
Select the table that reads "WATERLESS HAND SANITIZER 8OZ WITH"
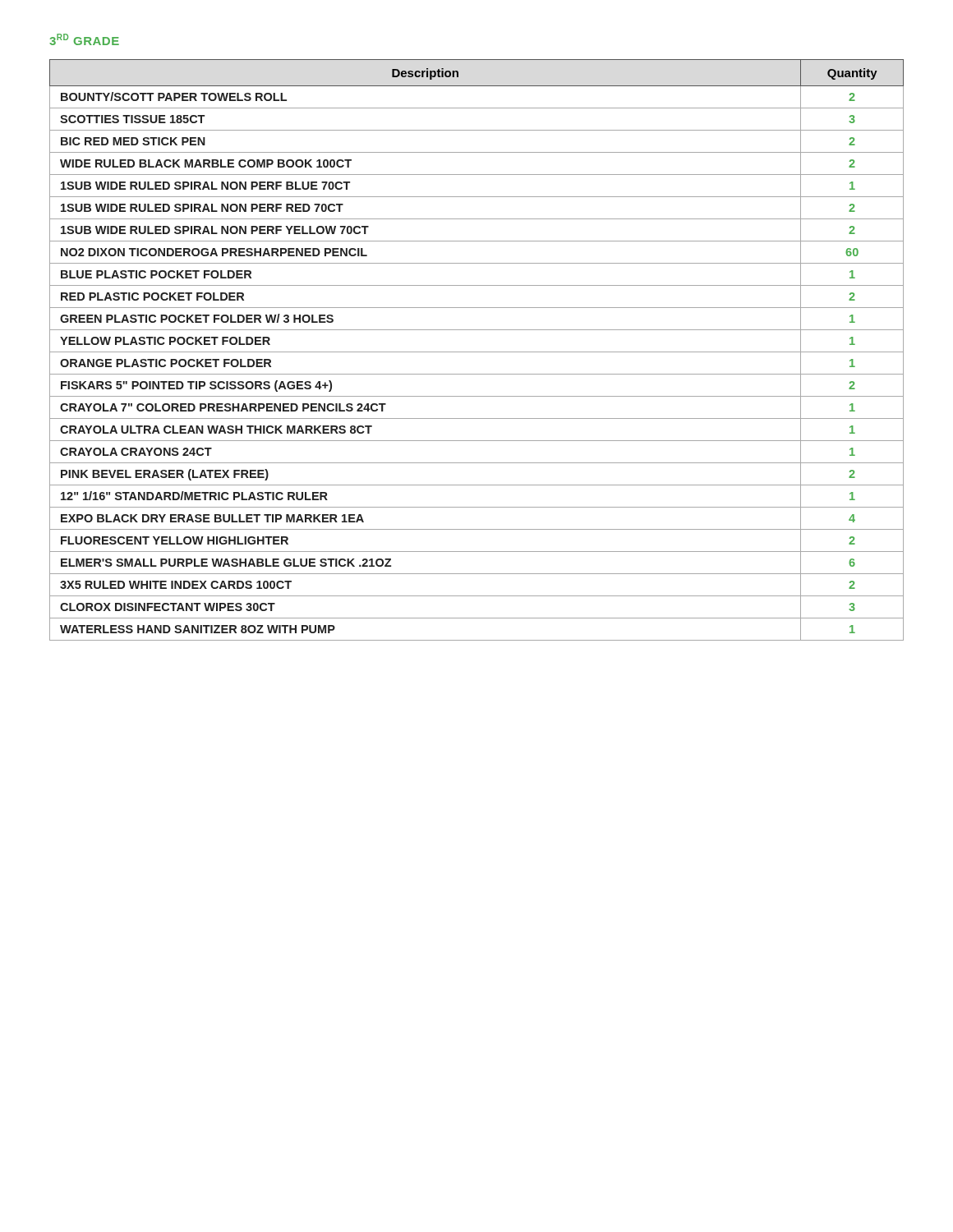(476, 350)
